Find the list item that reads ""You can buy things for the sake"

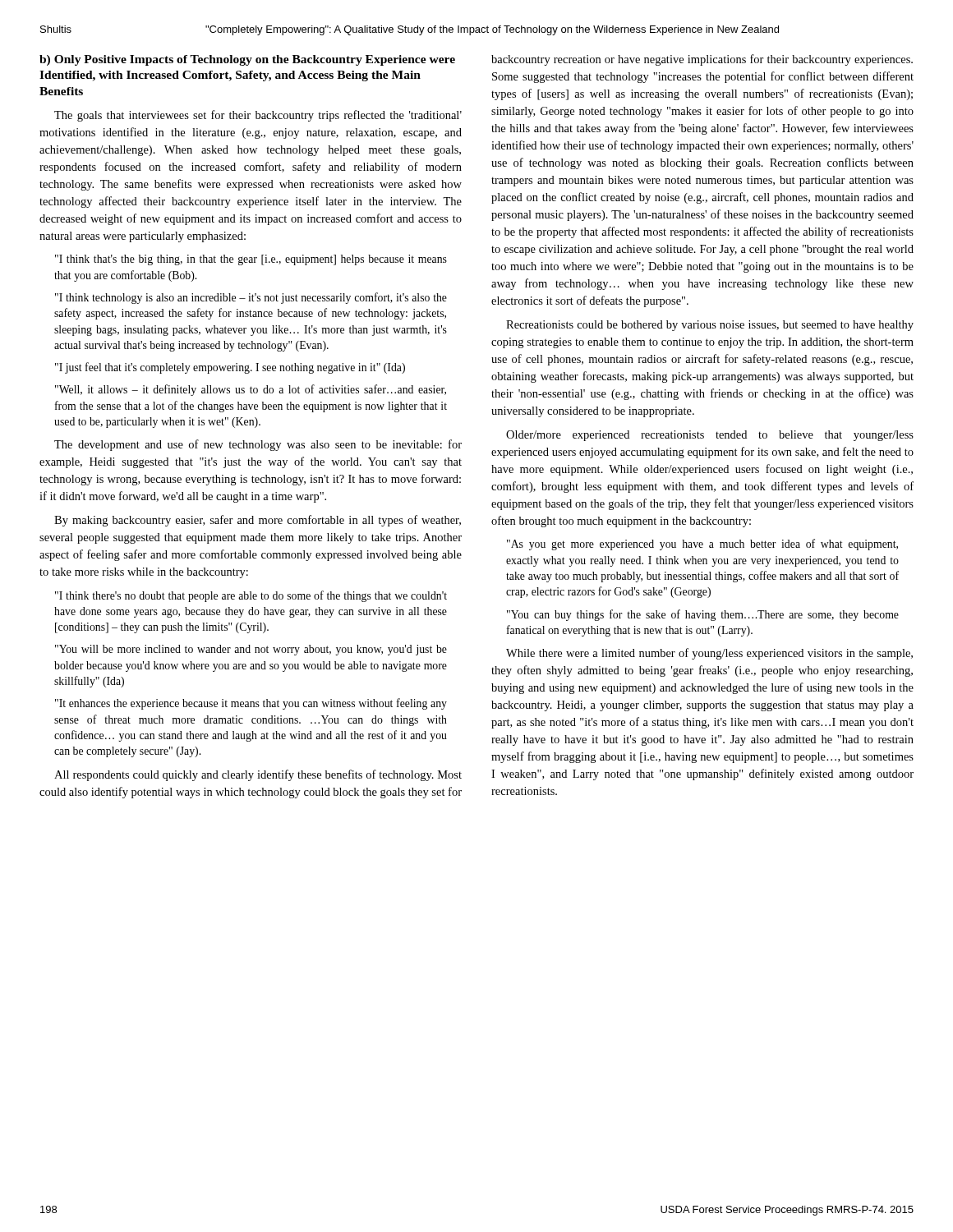[x=702, y=622]
